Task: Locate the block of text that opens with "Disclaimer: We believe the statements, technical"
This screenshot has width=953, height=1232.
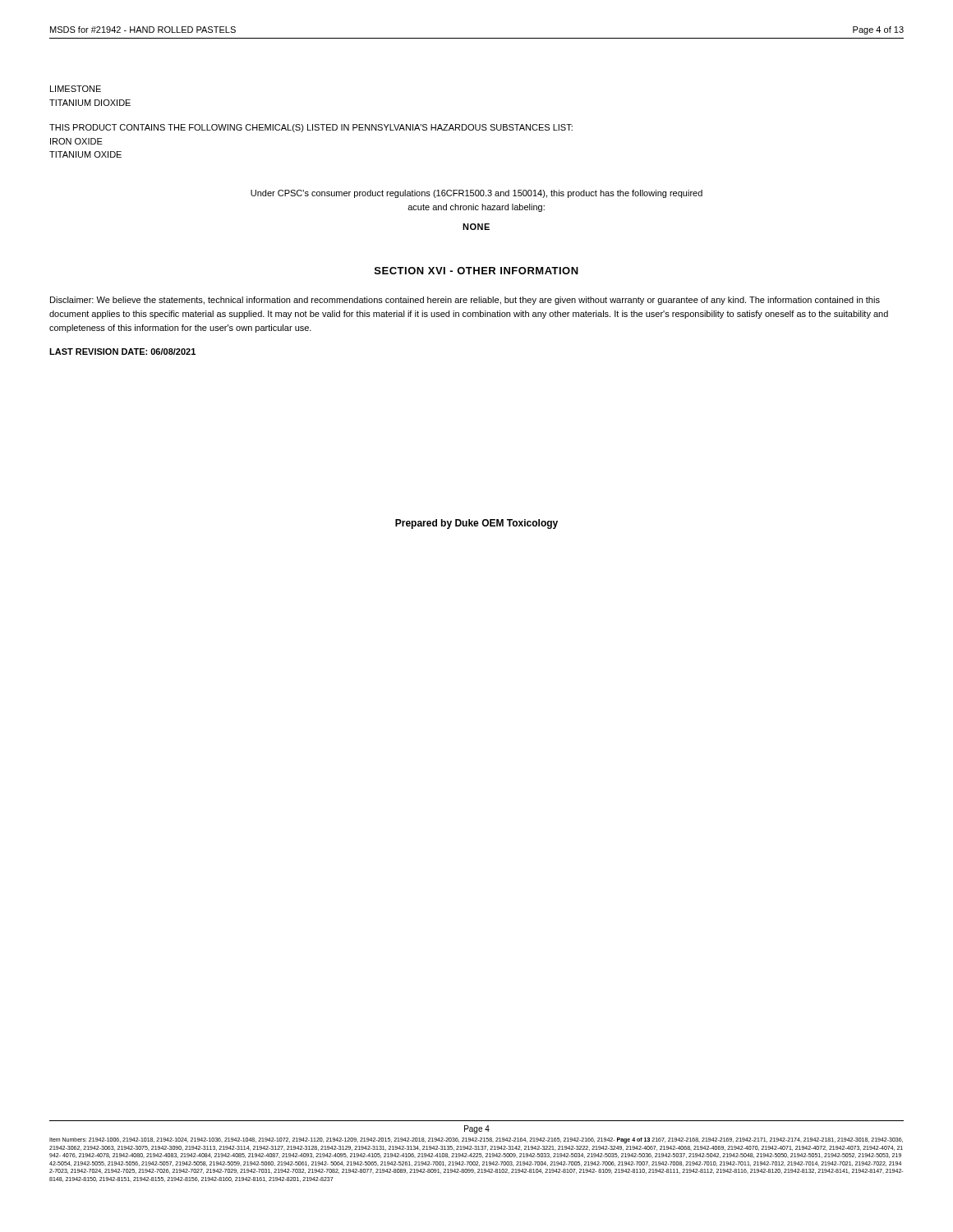Action: pyautogui.click(x=469, y=314)
